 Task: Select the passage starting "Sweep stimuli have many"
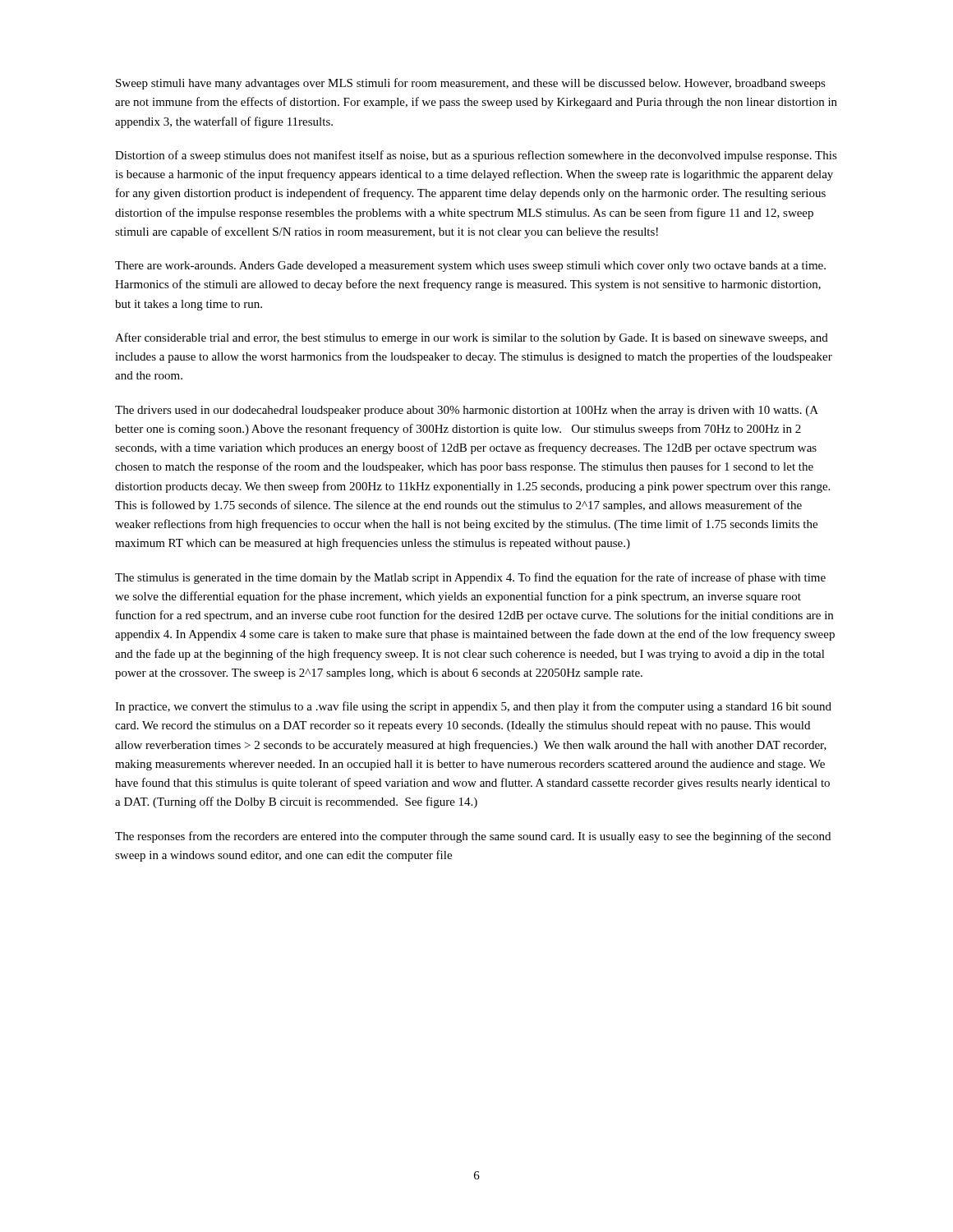(476, 102)
